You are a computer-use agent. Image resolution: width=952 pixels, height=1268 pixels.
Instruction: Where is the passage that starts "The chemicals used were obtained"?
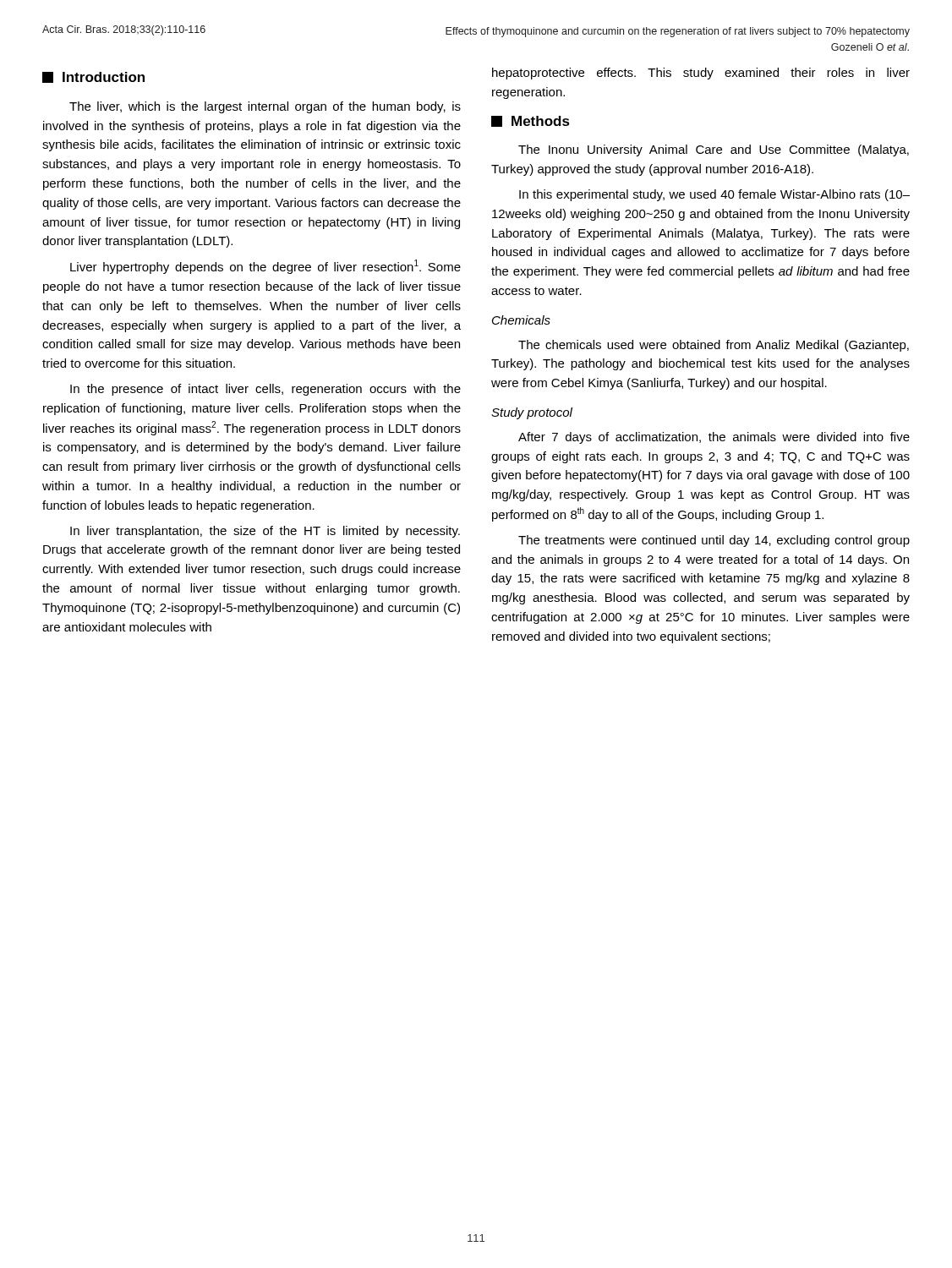click(x=700, y=364)
